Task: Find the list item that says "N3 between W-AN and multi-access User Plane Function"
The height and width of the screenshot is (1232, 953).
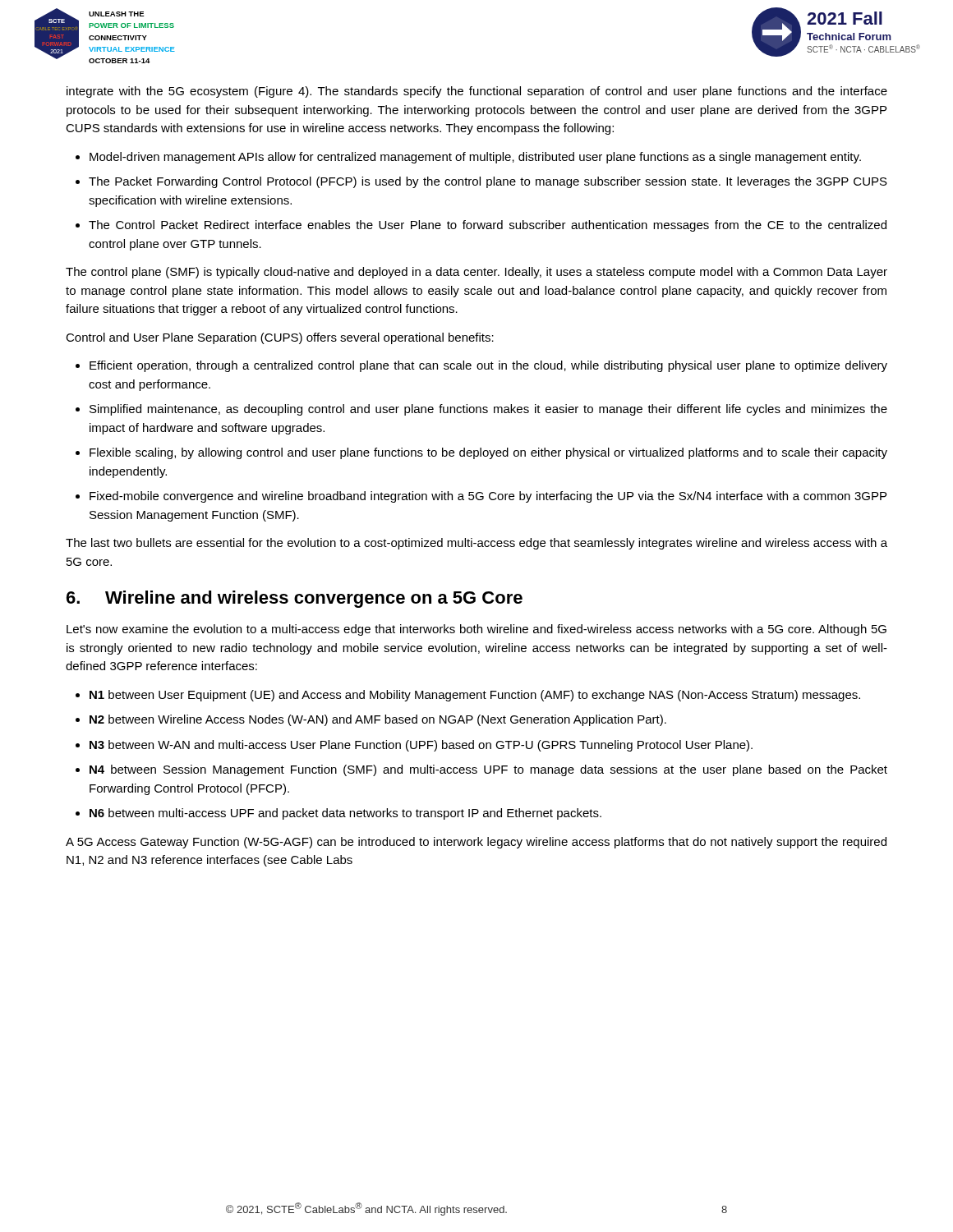Action: [x=488, y=745]
